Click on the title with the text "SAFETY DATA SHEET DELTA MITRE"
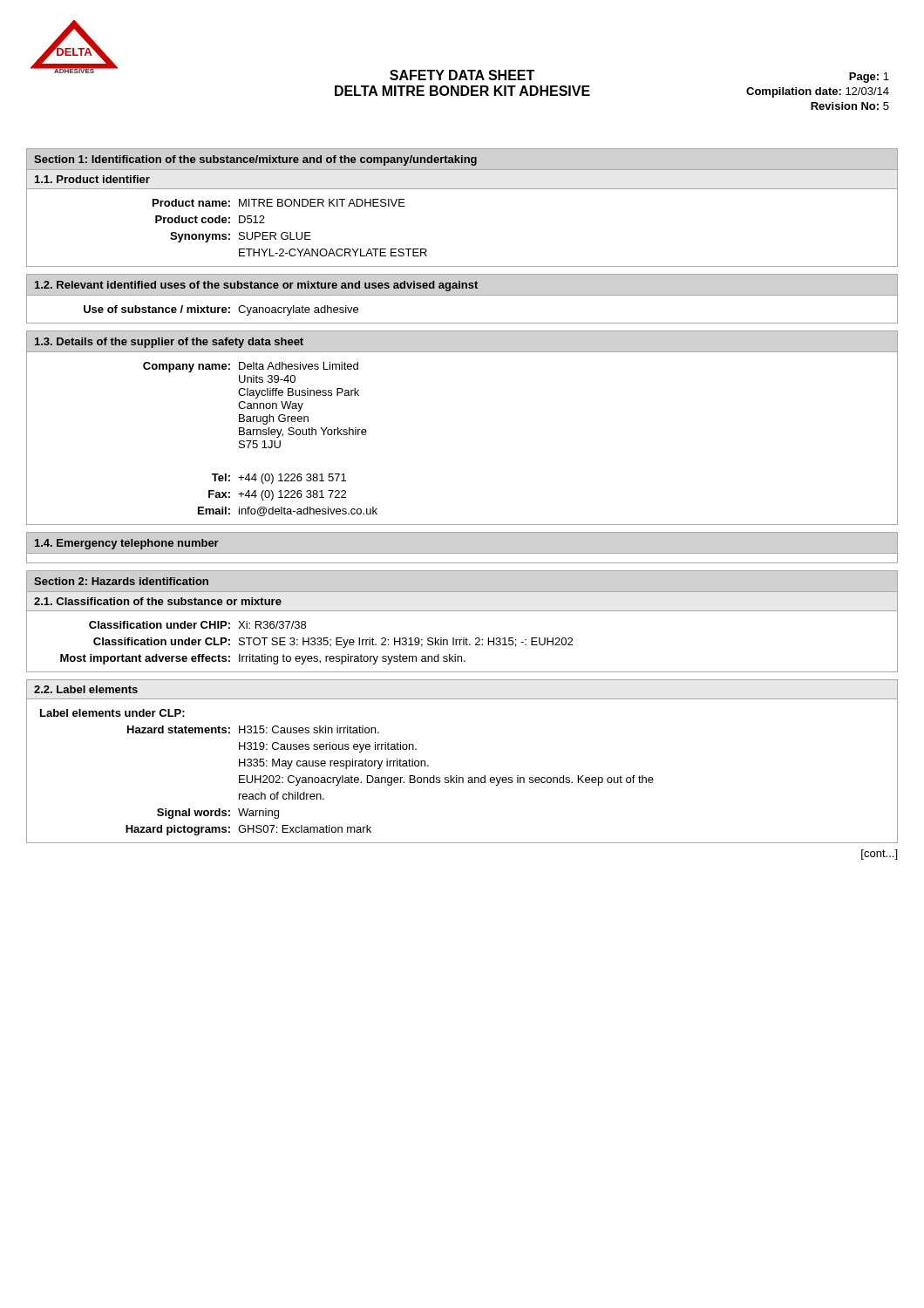 [x=462, y=84]
